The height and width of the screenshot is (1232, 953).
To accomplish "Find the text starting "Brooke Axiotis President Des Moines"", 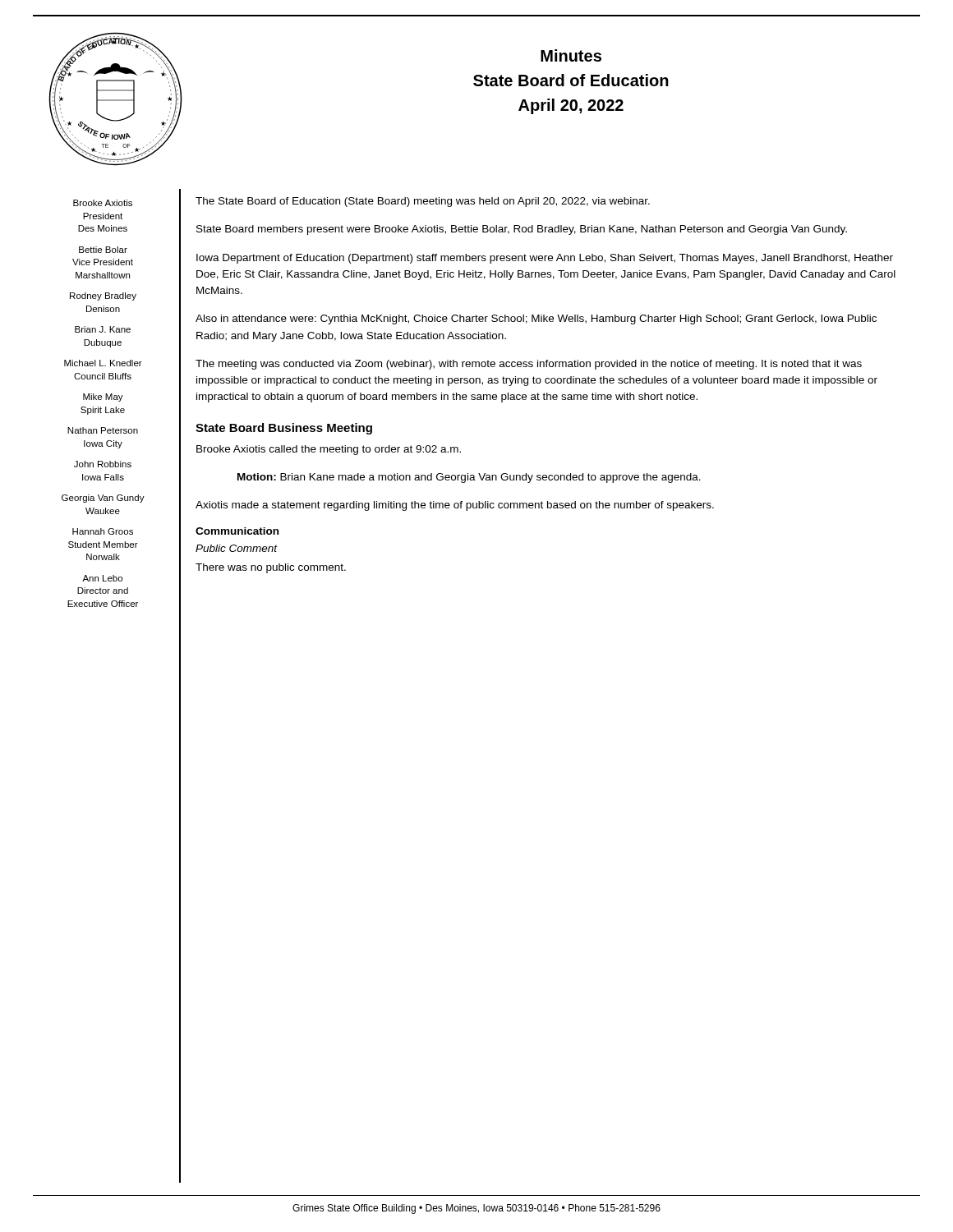I will point(103,216).
